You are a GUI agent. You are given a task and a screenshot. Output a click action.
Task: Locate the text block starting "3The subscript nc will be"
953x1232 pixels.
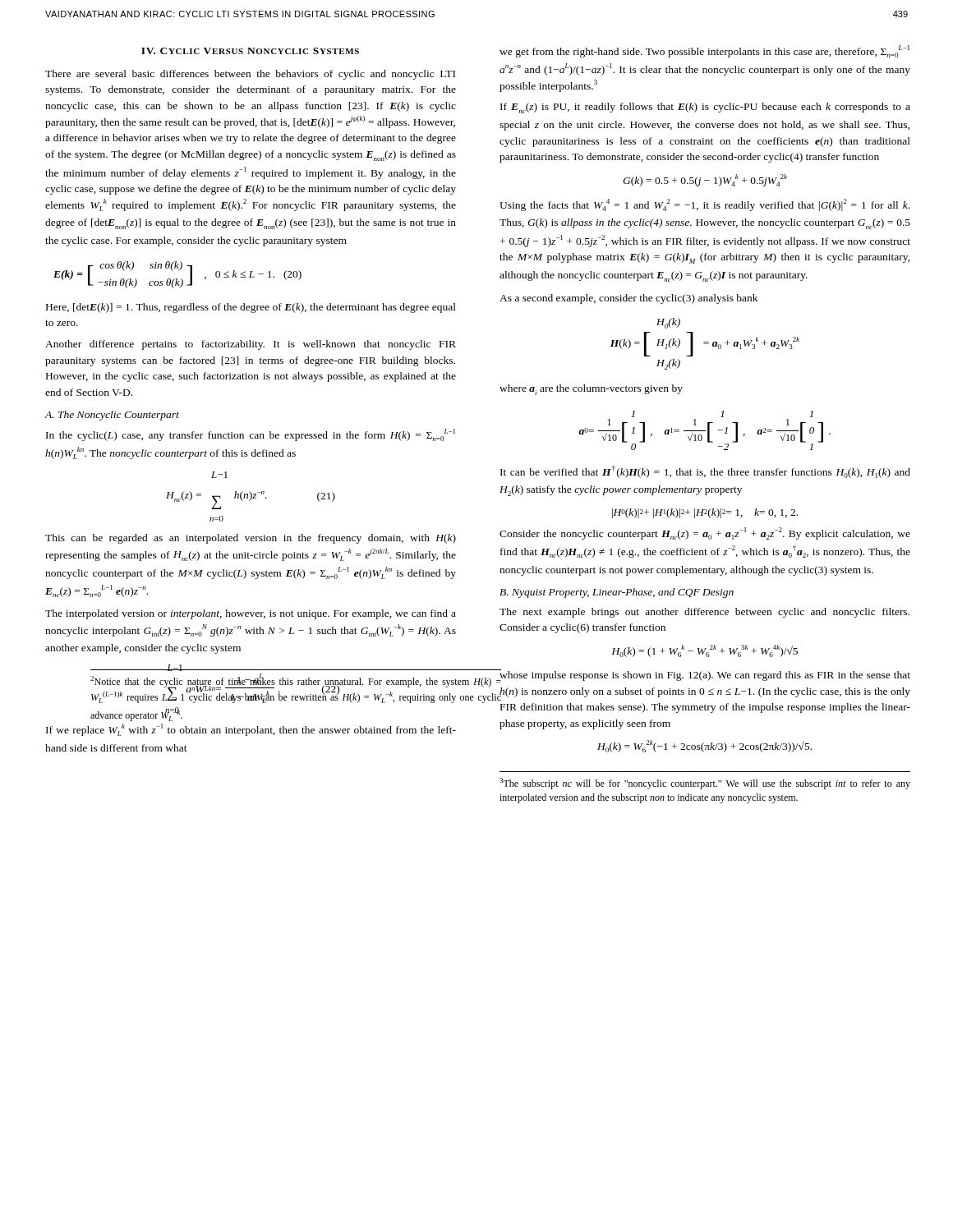[x=705, y=790]
